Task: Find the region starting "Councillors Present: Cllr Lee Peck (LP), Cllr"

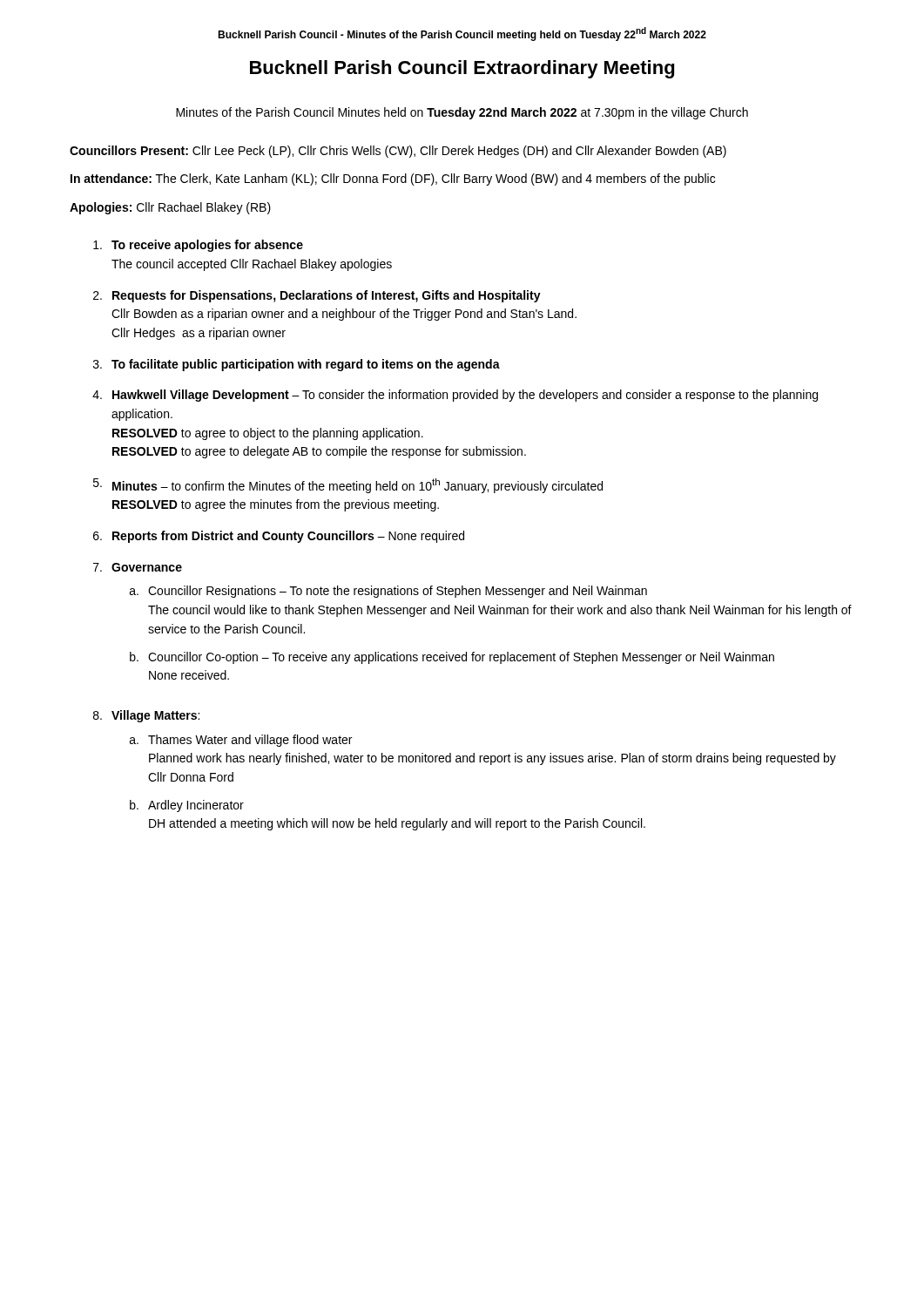Action: [398, 151]
